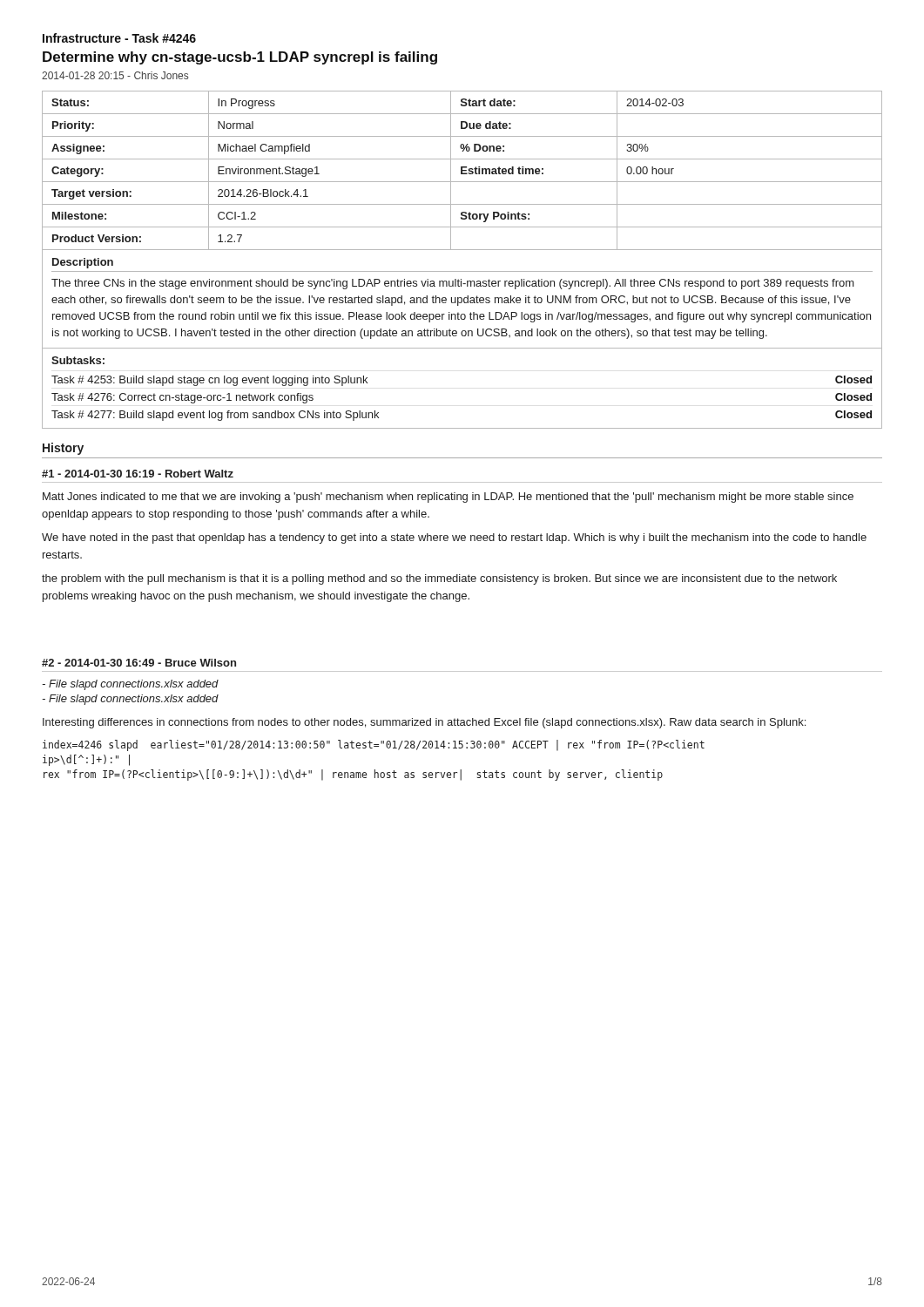
Task: Point to the region starting "2014-01-28 20:15 - Chris Jones"
Action: point(115,76)
